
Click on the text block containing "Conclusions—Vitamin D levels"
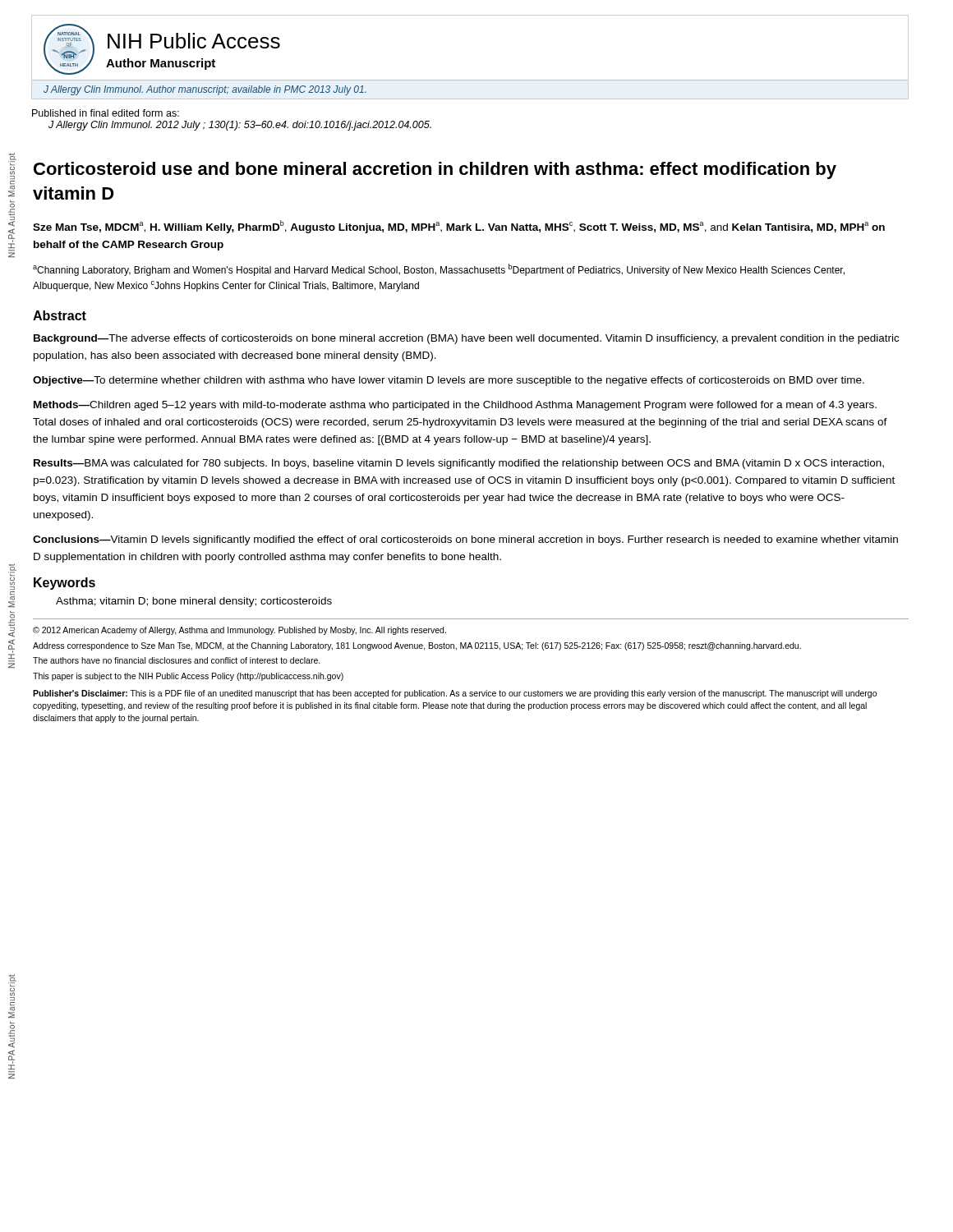pos(466,548)
